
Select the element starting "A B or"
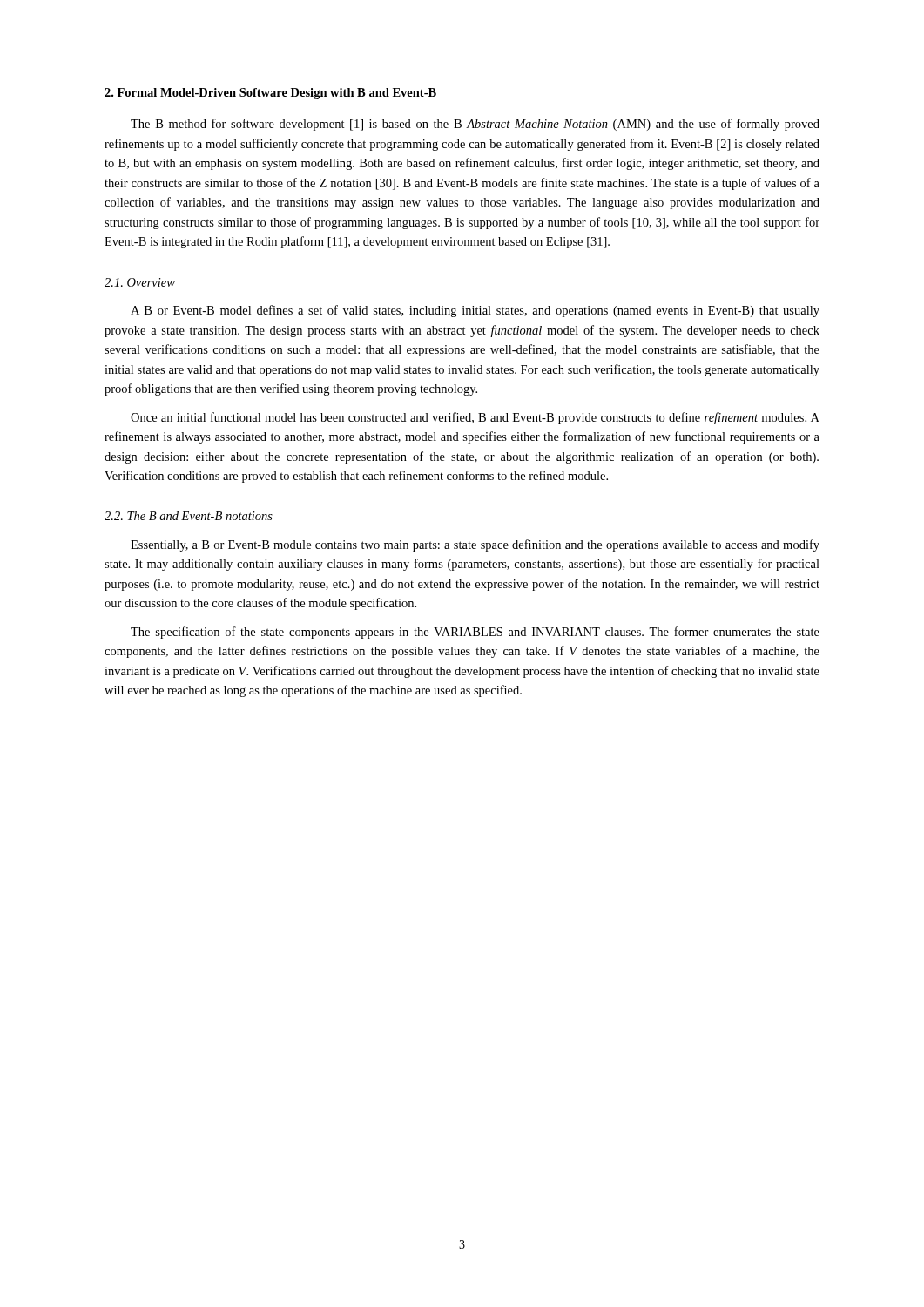tap(462, 349)
